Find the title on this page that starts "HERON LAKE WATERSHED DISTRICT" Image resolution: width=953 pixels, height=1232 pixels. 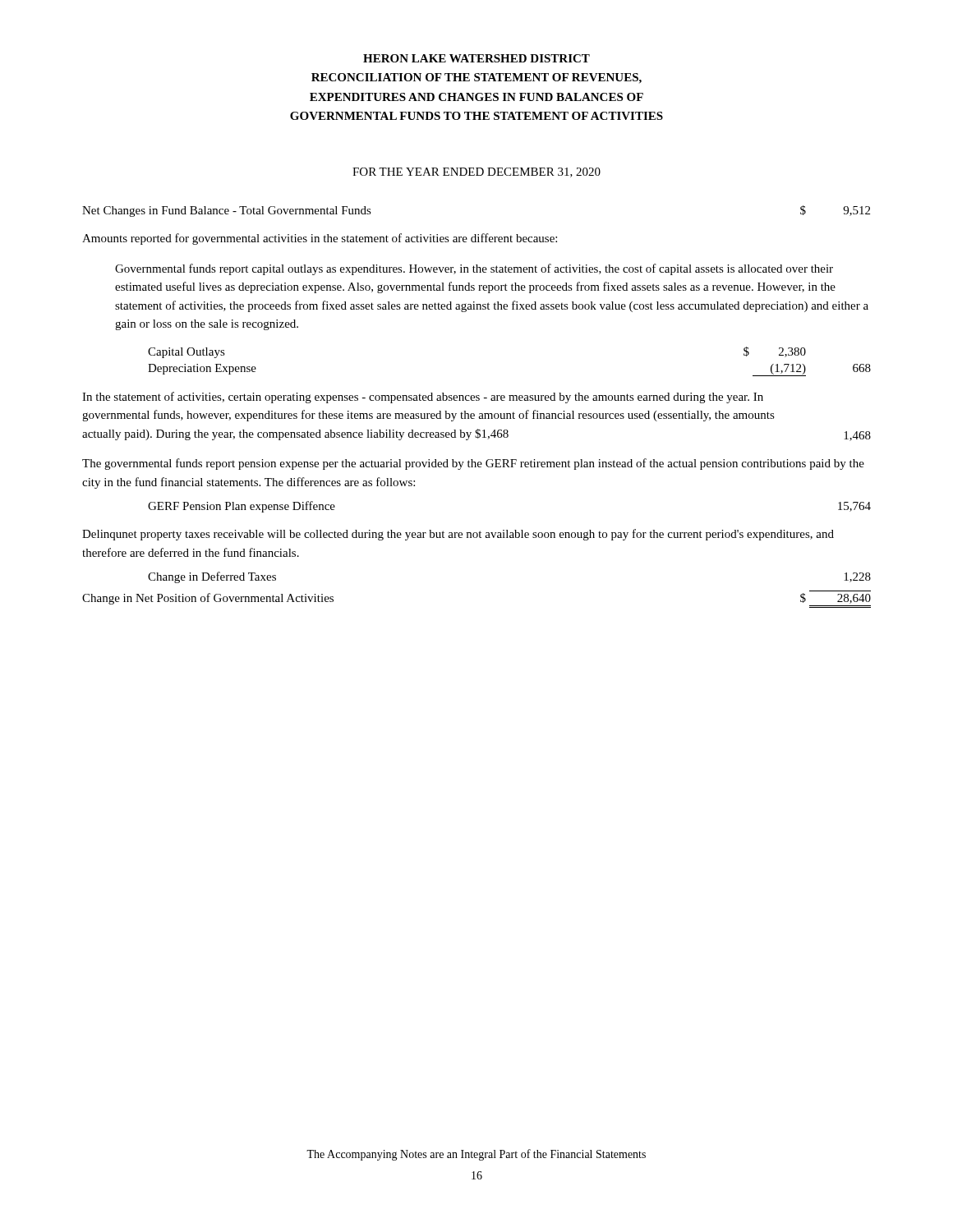point(476,87)
